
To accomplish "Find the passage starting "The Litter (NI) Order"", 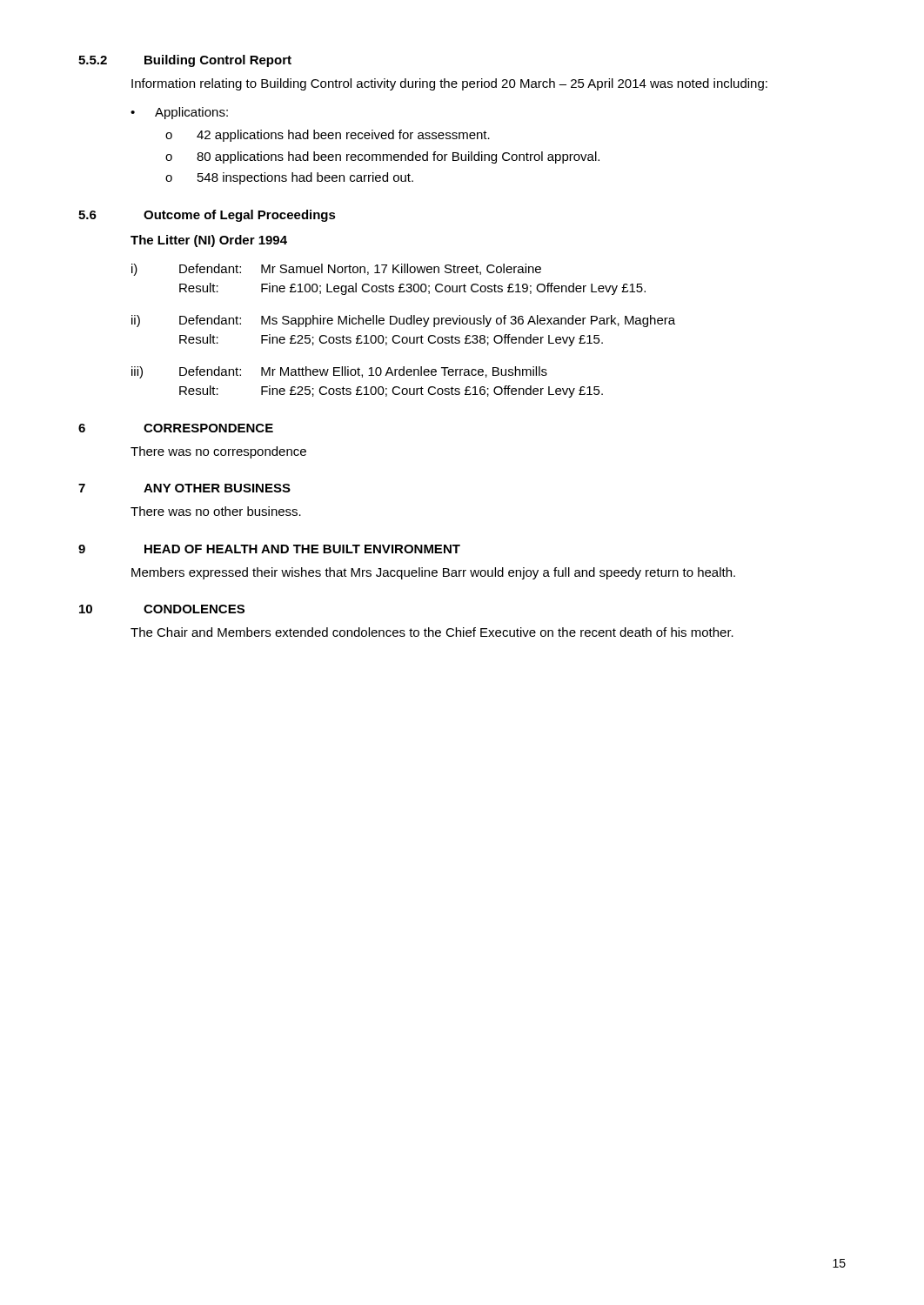I will 209,239.
